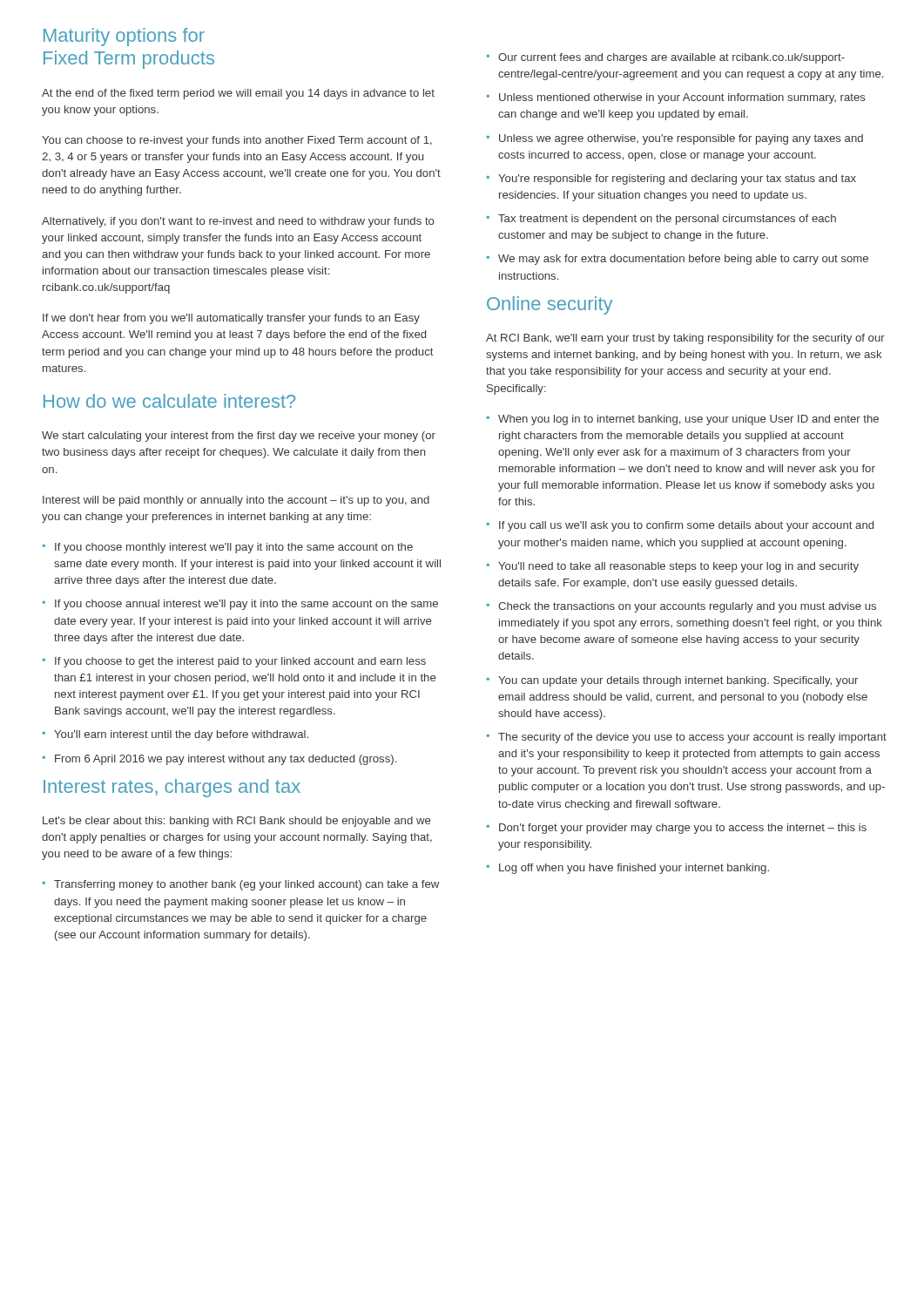This screenshot has height=1307, width=924.
Task: Locate the section header that reads "Interest rates, charges and tax"
Action: click(242, 787)
